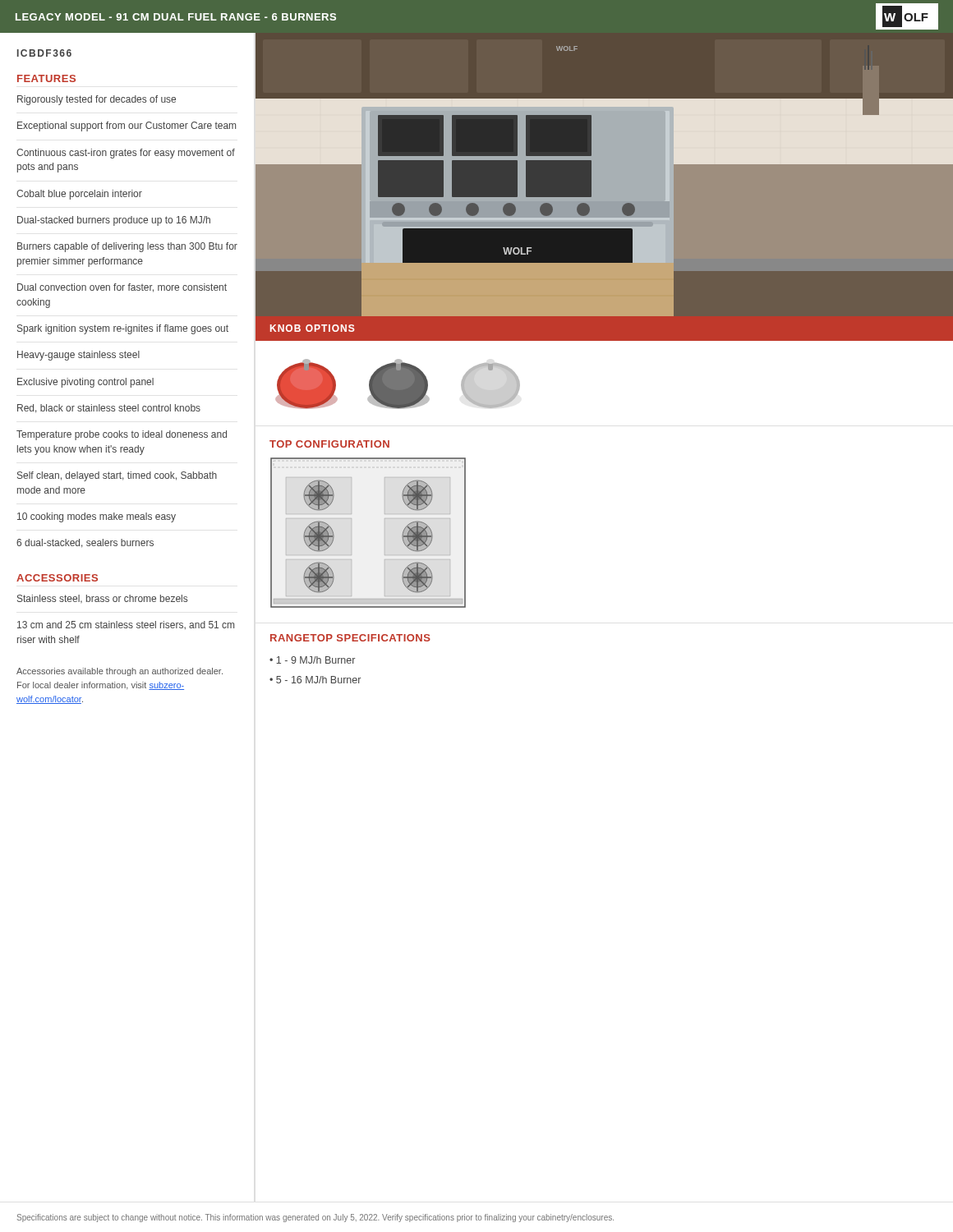Locate the text block starting "• 5 - 16"

(315, 680)
